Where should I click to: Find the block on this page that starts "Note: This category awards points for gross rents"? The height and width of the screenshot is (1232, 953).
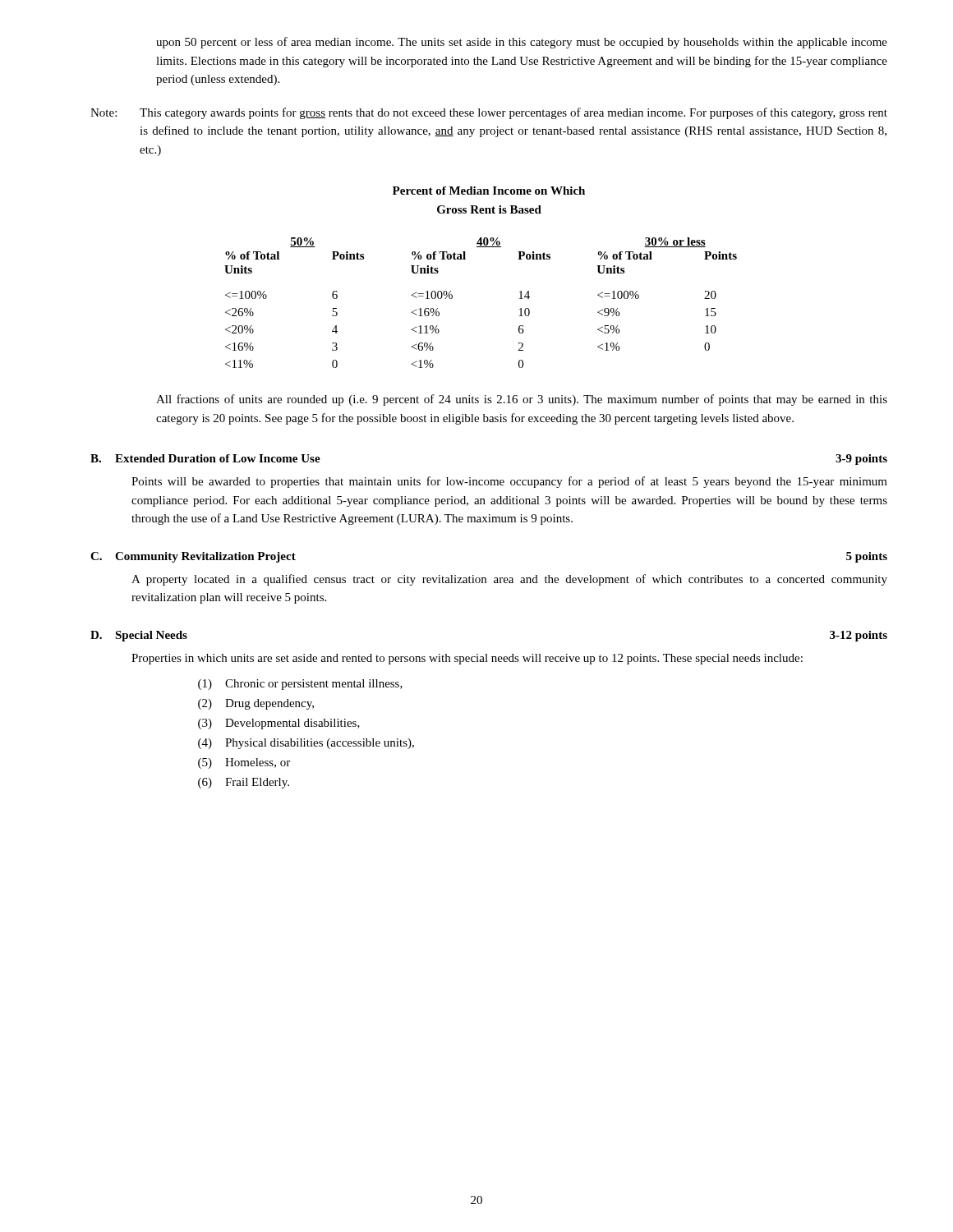[x=489, y=131]
